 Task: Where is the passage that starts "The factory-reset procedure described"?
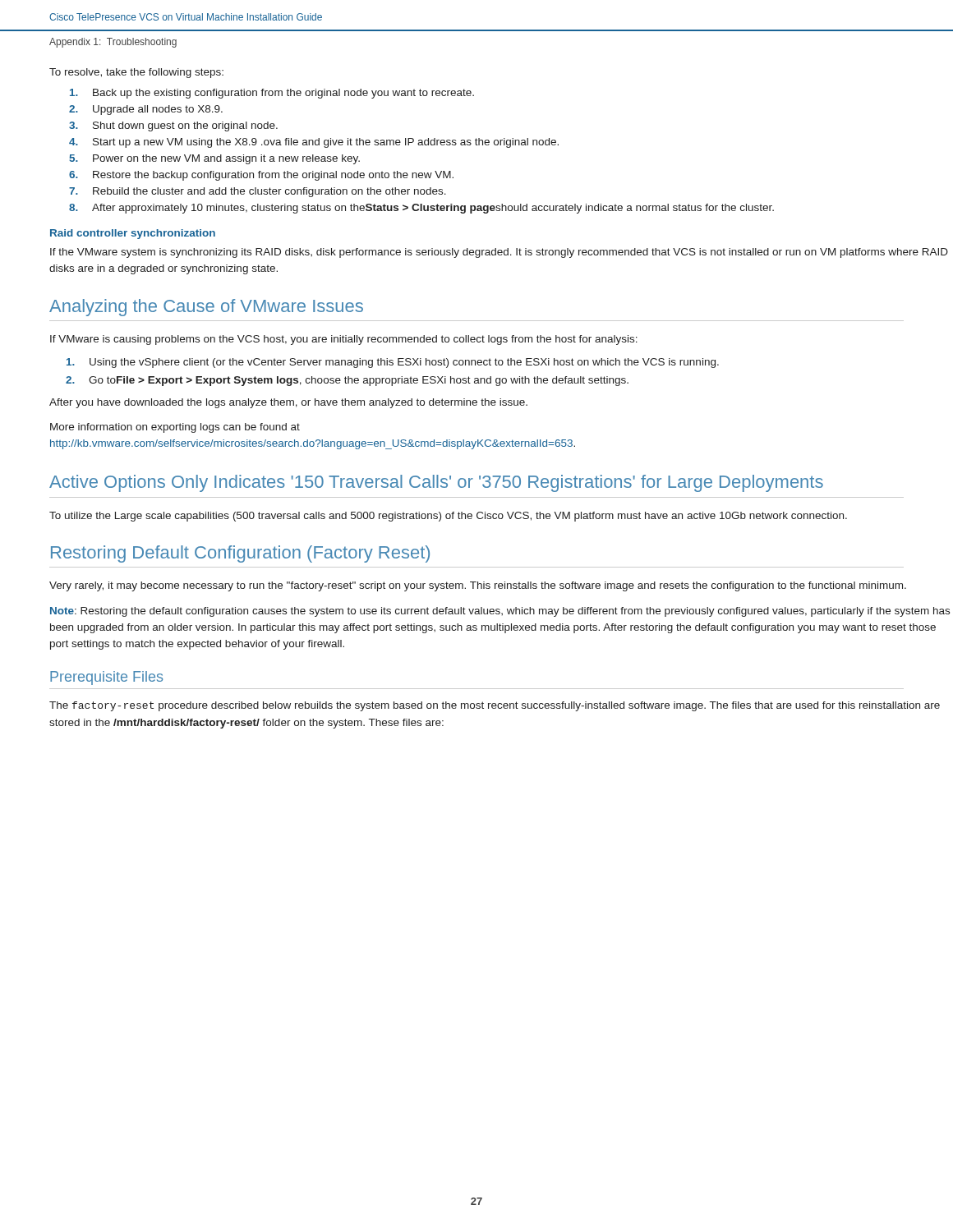click(495, 714)
